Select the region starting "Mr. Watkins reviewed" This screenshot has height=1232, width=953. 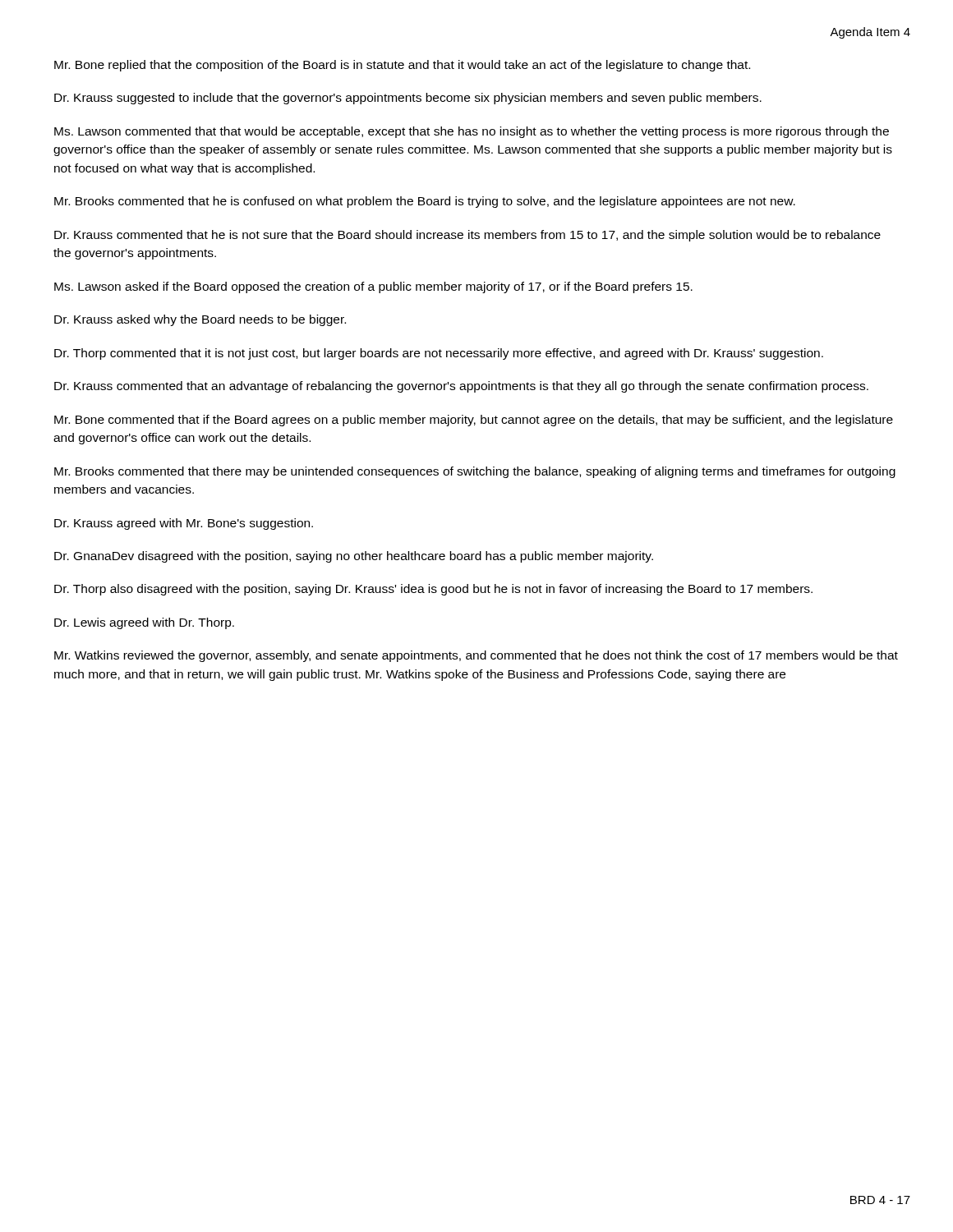(476, 665)
